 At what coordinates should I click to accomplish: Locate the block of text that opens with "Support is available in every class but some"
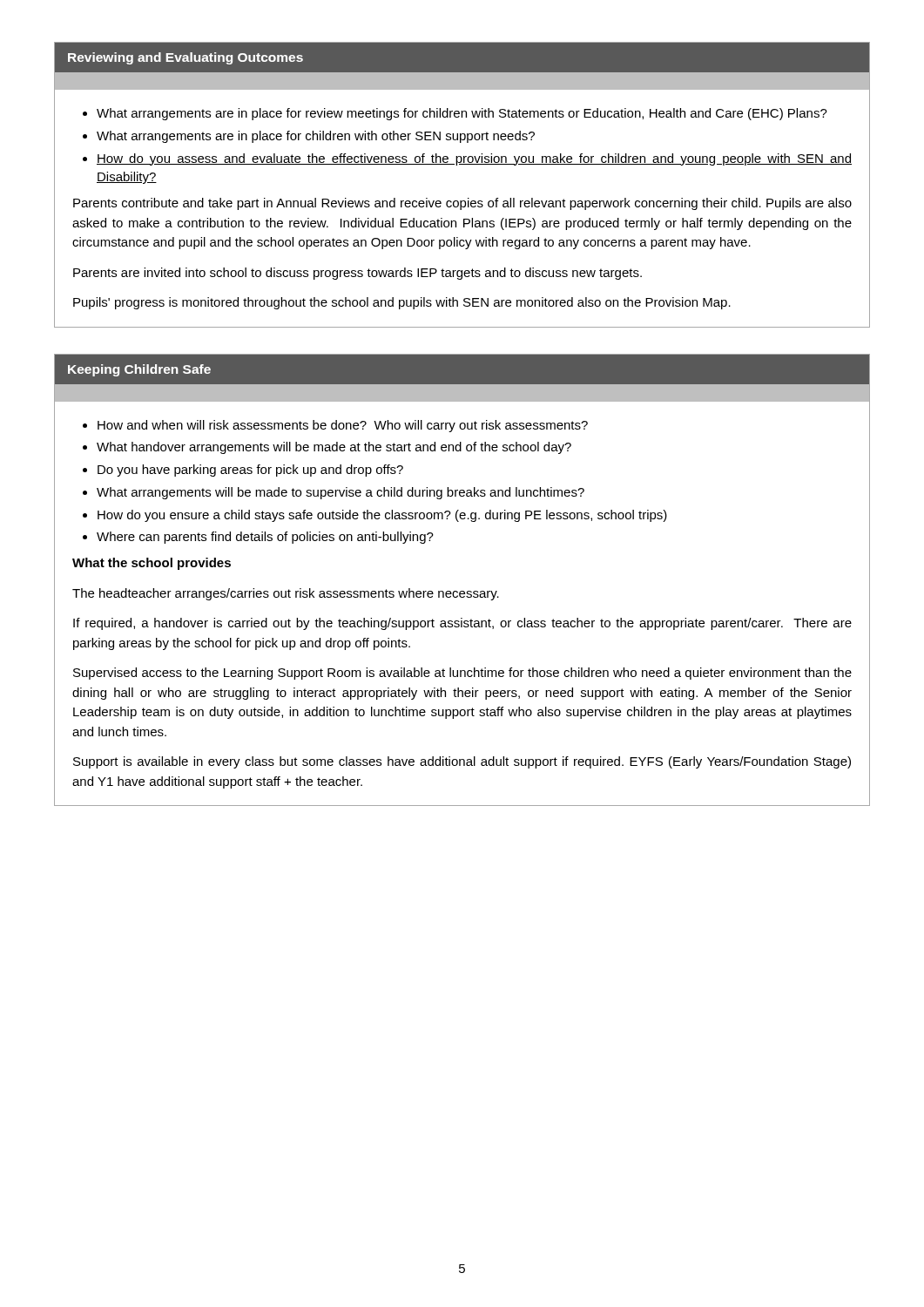pos(462,771)
